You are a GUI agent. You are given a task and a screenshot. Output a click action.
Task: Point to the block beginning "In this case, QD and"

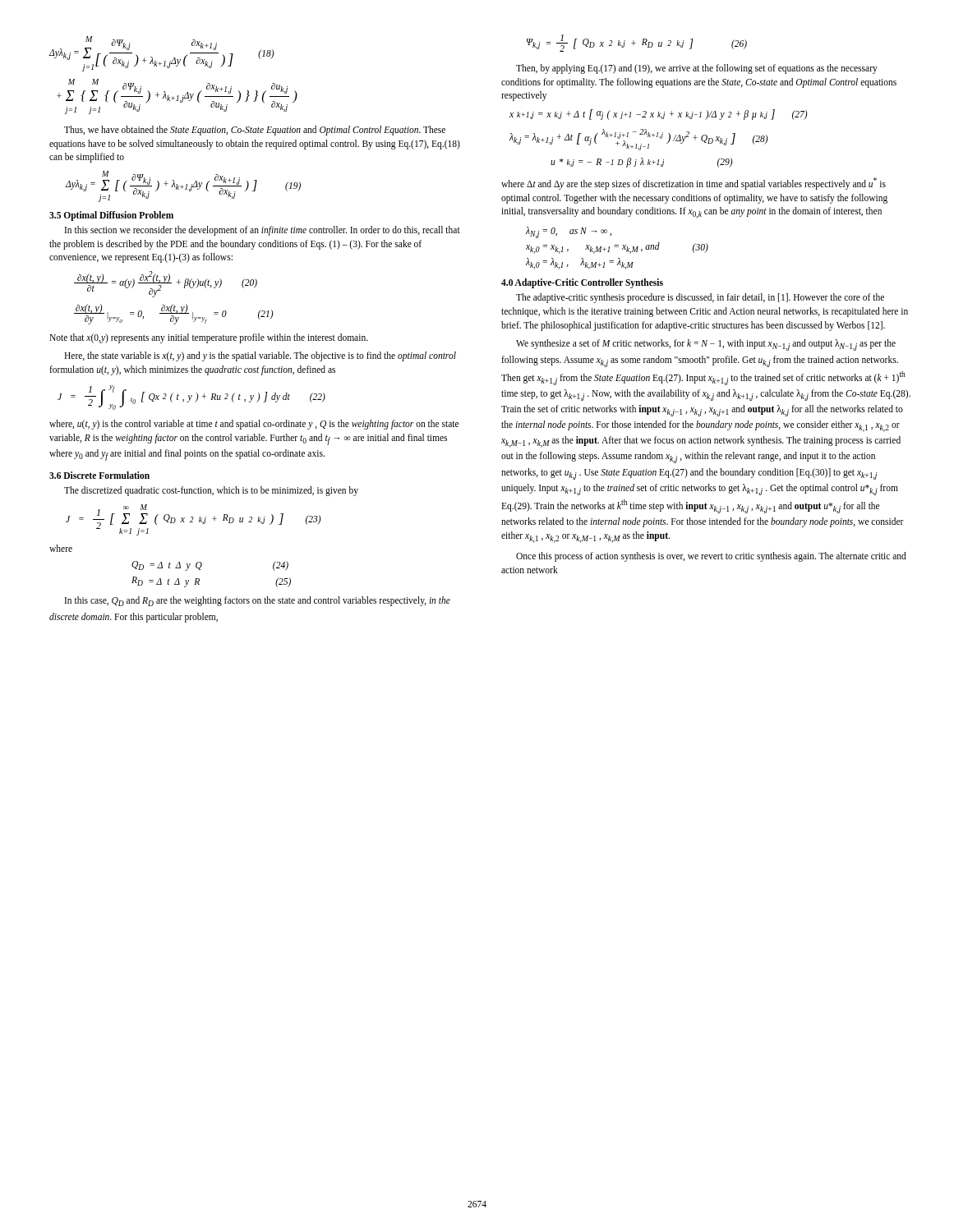point(250,609)
